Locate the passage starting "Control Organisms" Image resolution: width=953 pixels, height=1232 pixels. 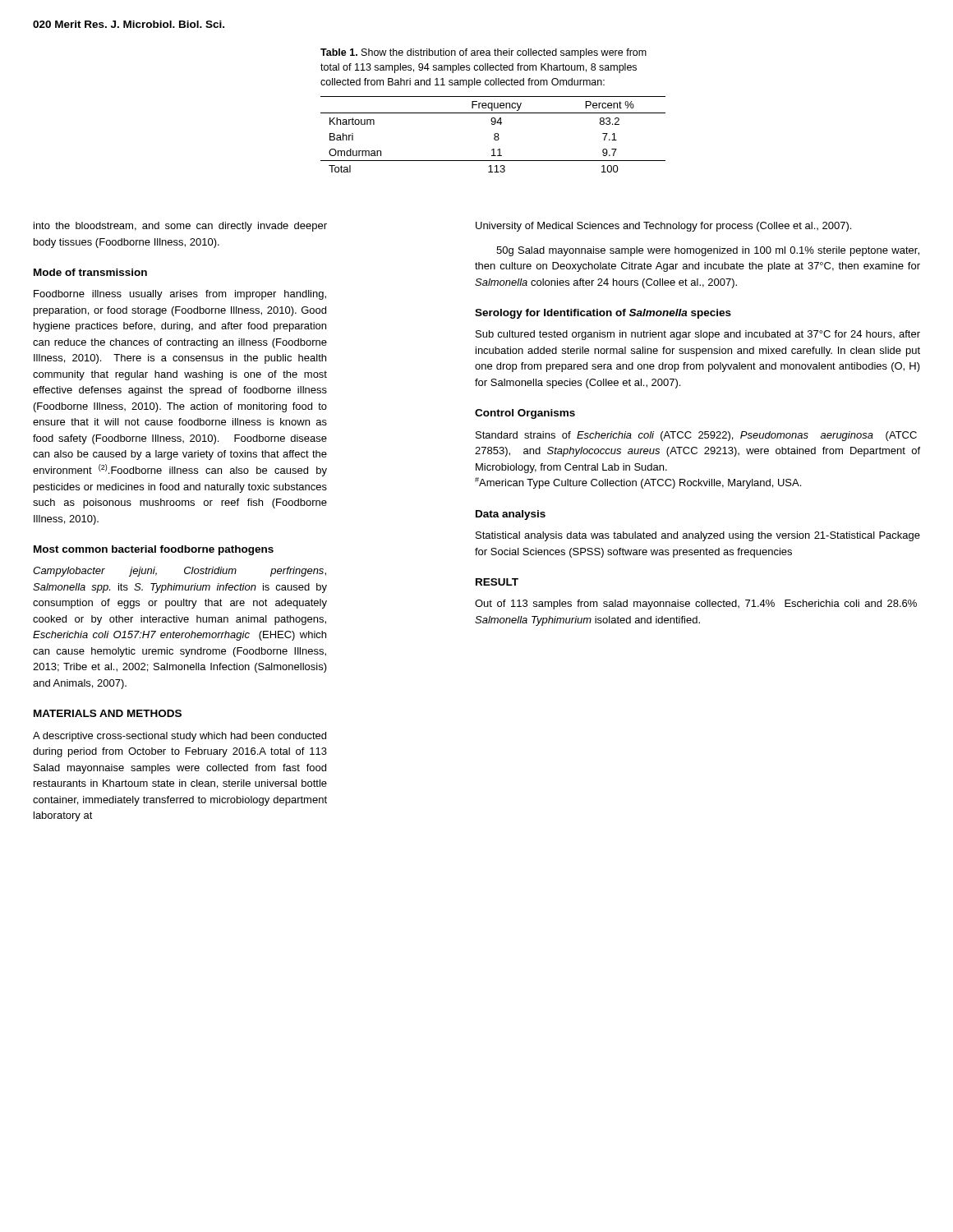coord(525,413)
